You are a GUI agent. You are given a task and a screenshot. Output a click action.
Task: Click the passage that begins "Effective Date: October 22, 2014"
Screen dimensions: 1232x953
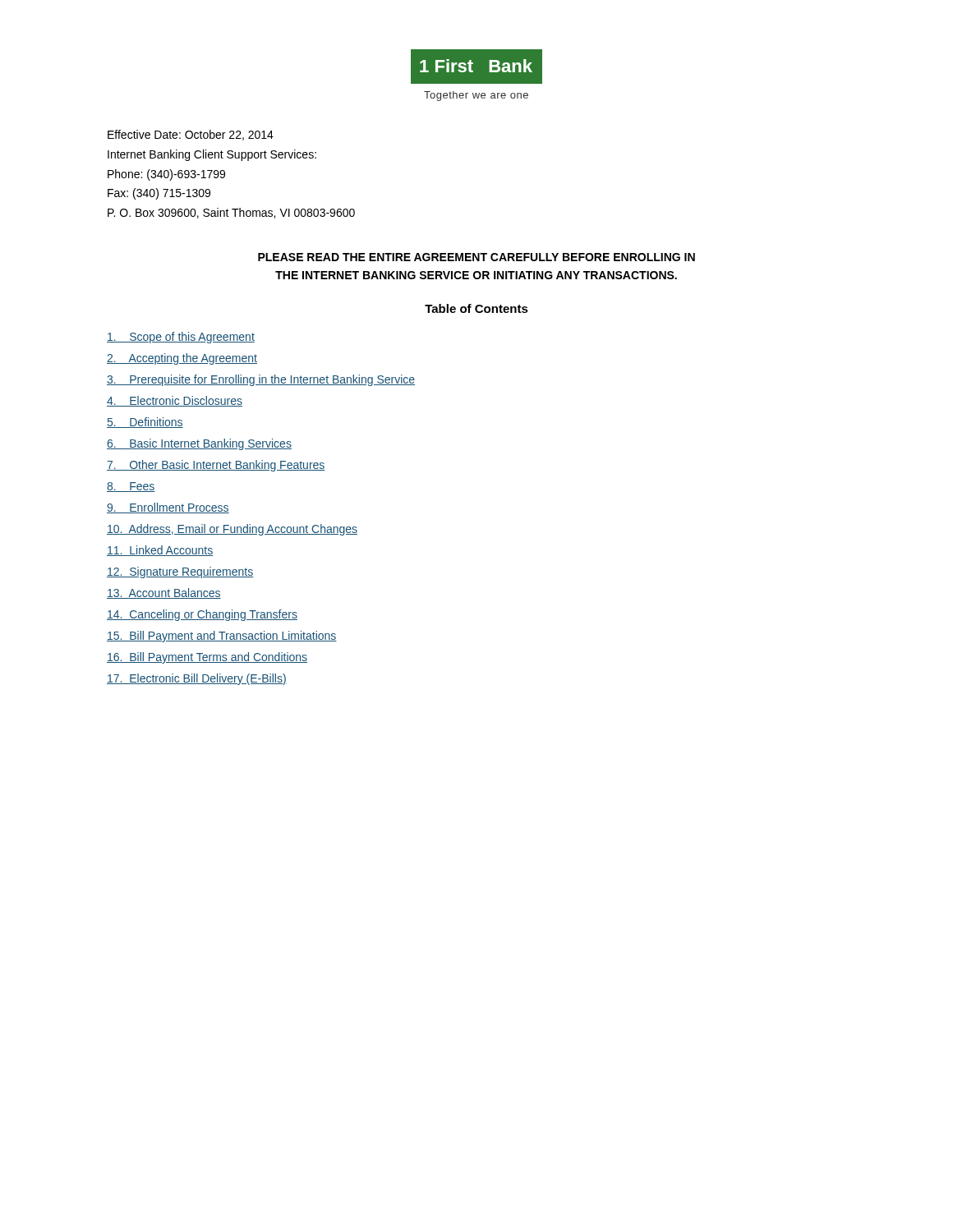coord(231,174)
